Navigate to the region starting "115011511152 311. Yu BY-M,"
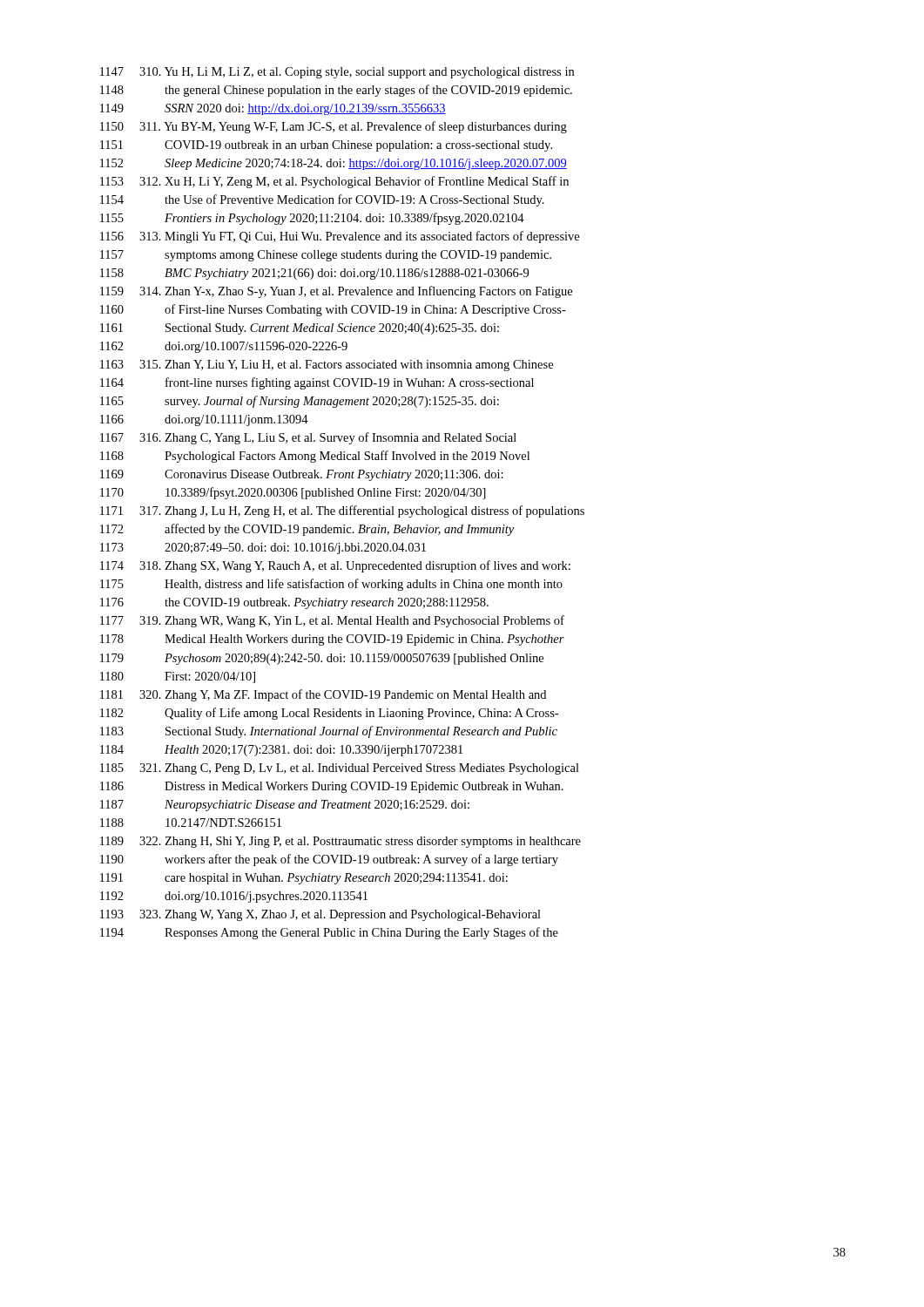924x1307 pixels. point(462,145)
